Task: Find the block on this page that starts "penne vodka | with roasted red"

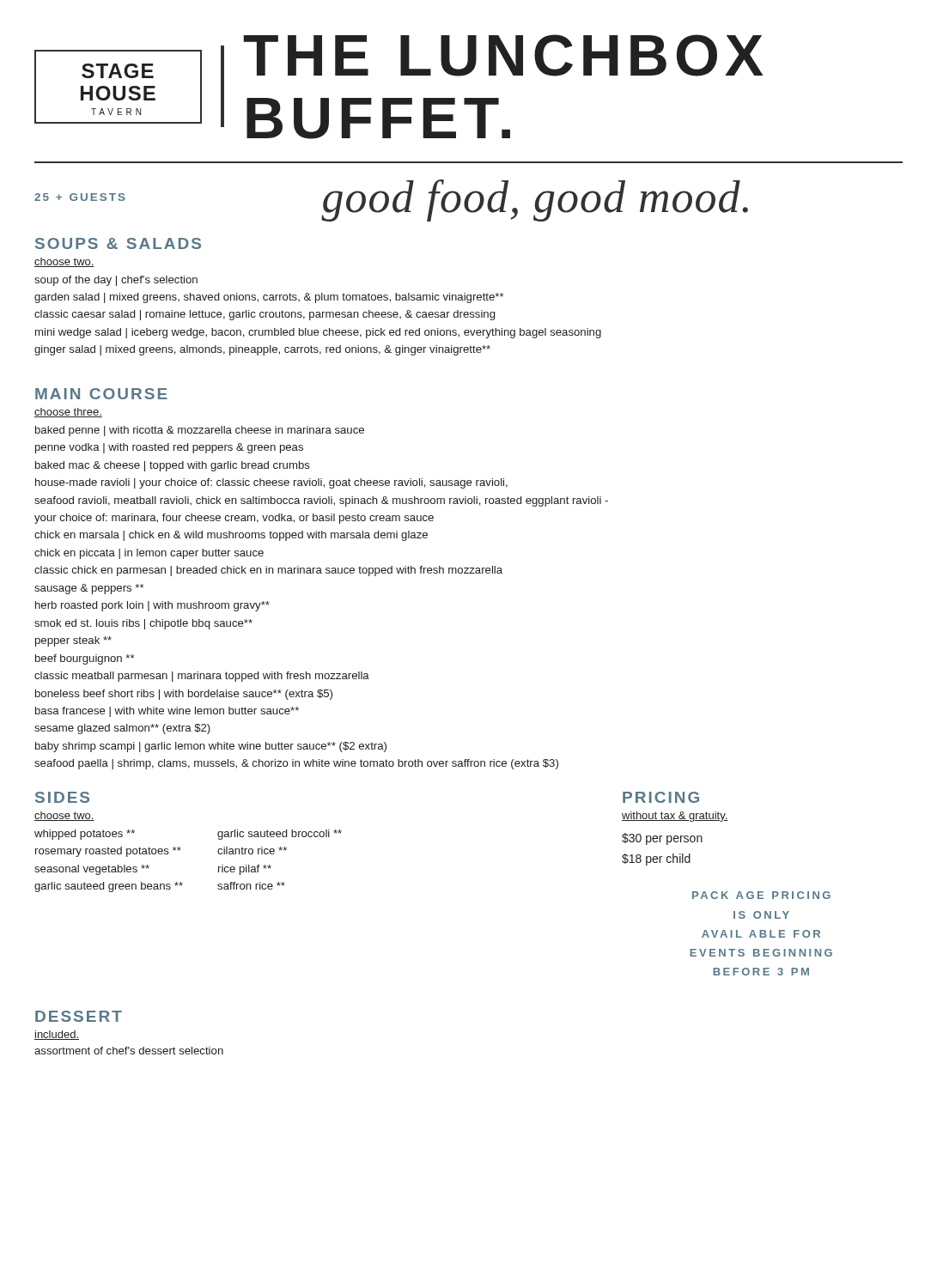Action: click(169, 447)
